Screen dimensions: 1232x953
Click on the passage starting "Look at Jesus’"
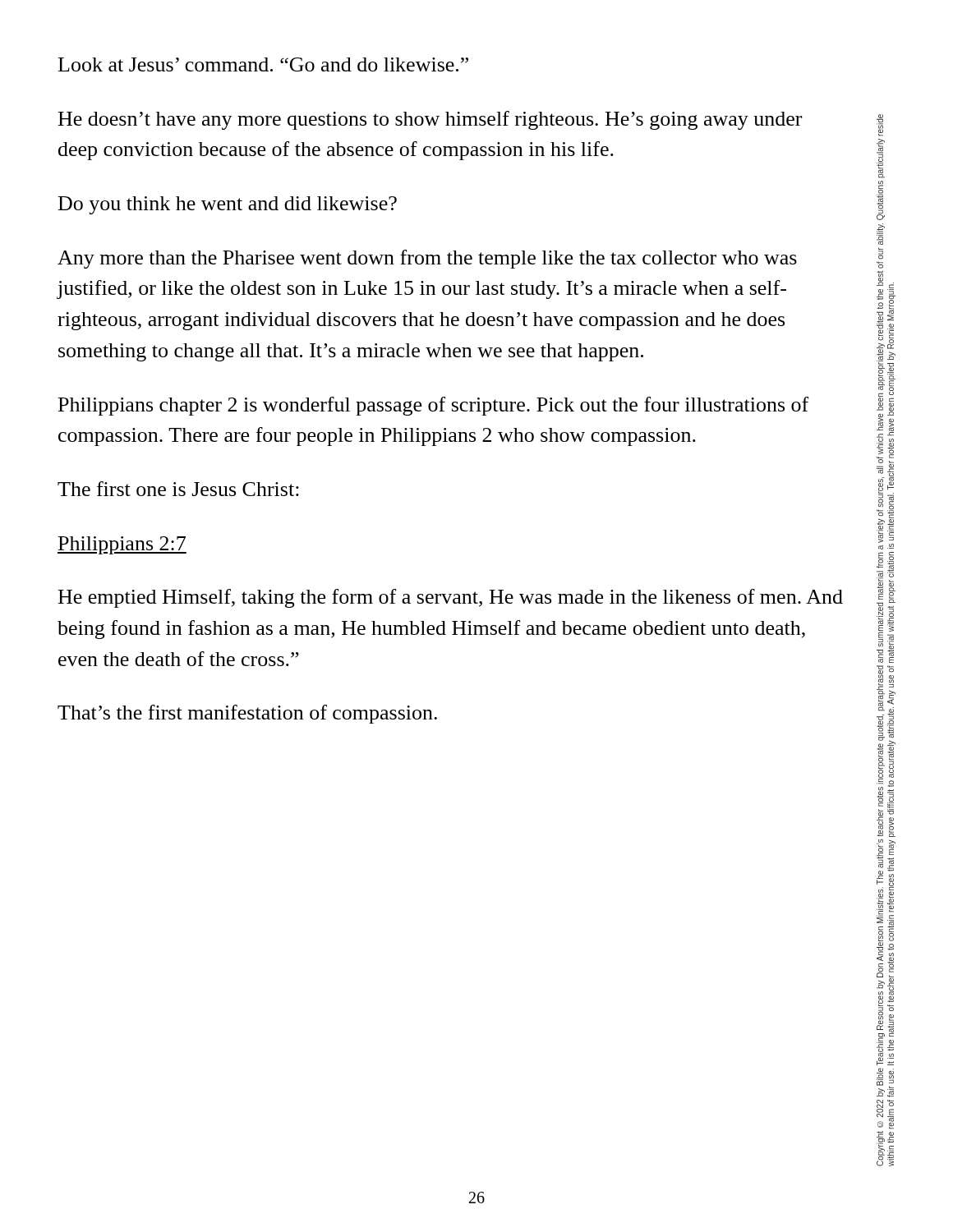pos(263,64)
